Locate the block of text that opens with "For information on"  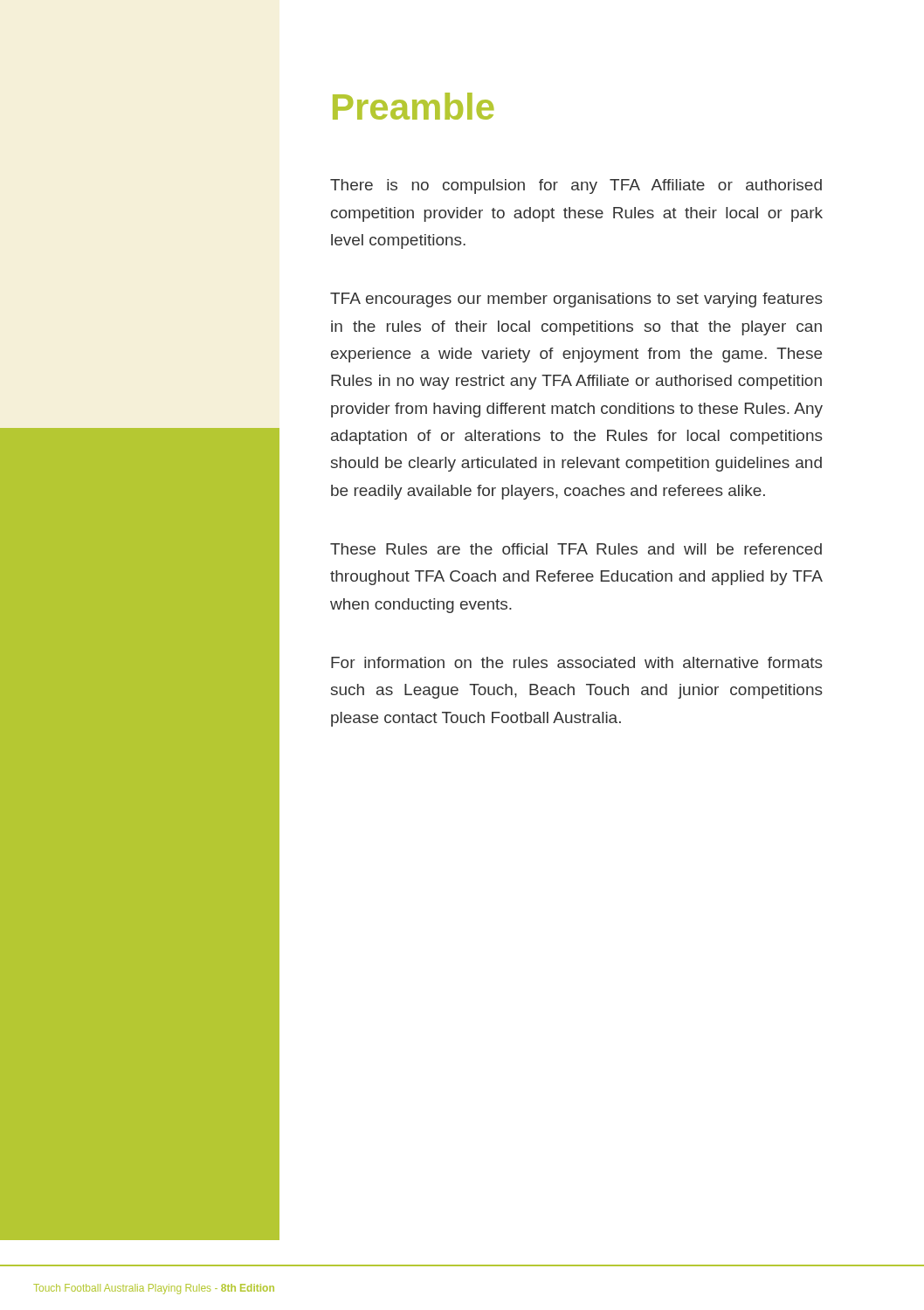pos(576,690)
